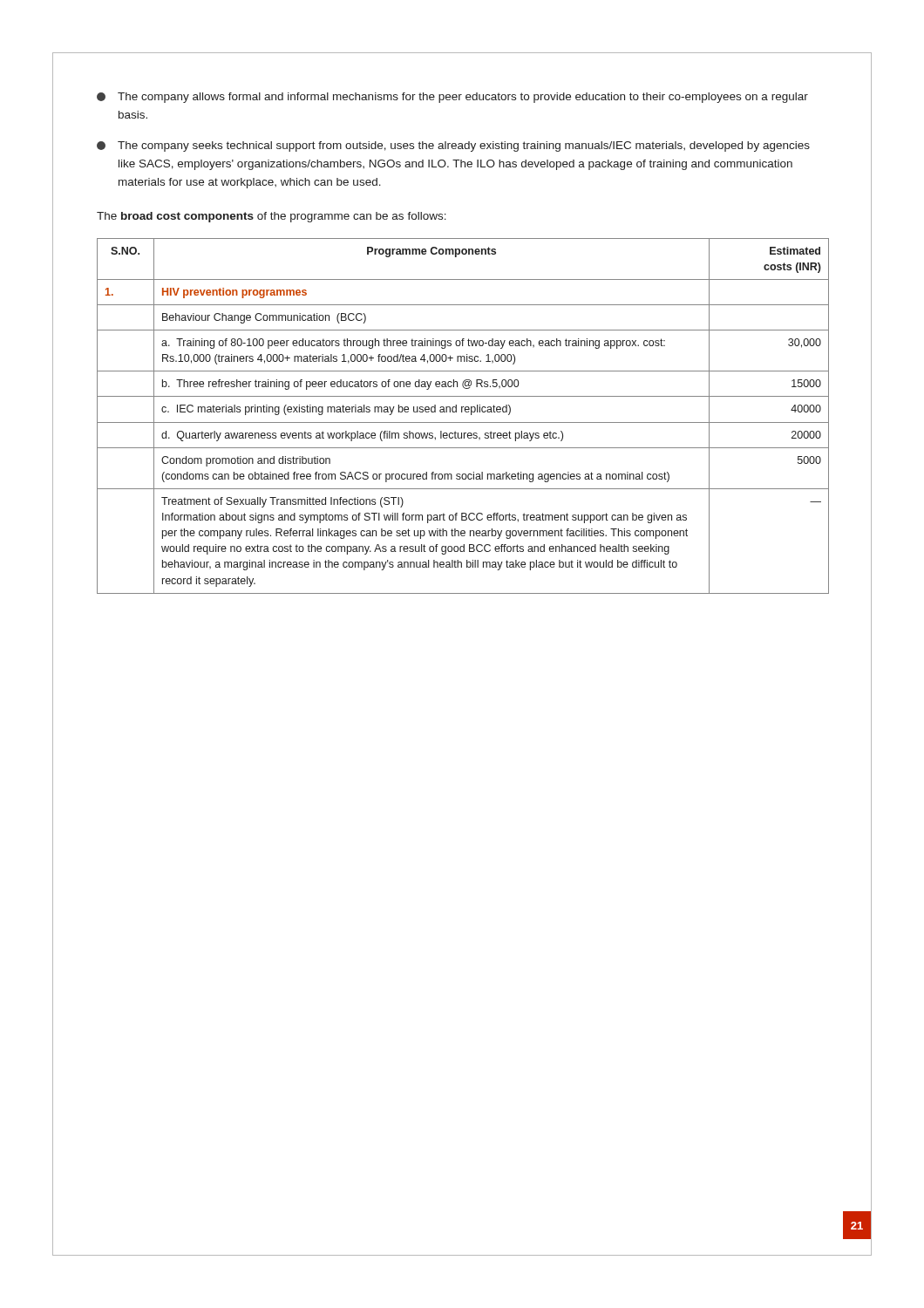Image resolution: width=924 pixels, height=1308 pixels.
Task: Find the text block containing "The broad cost components"
Action: point(272,215)
